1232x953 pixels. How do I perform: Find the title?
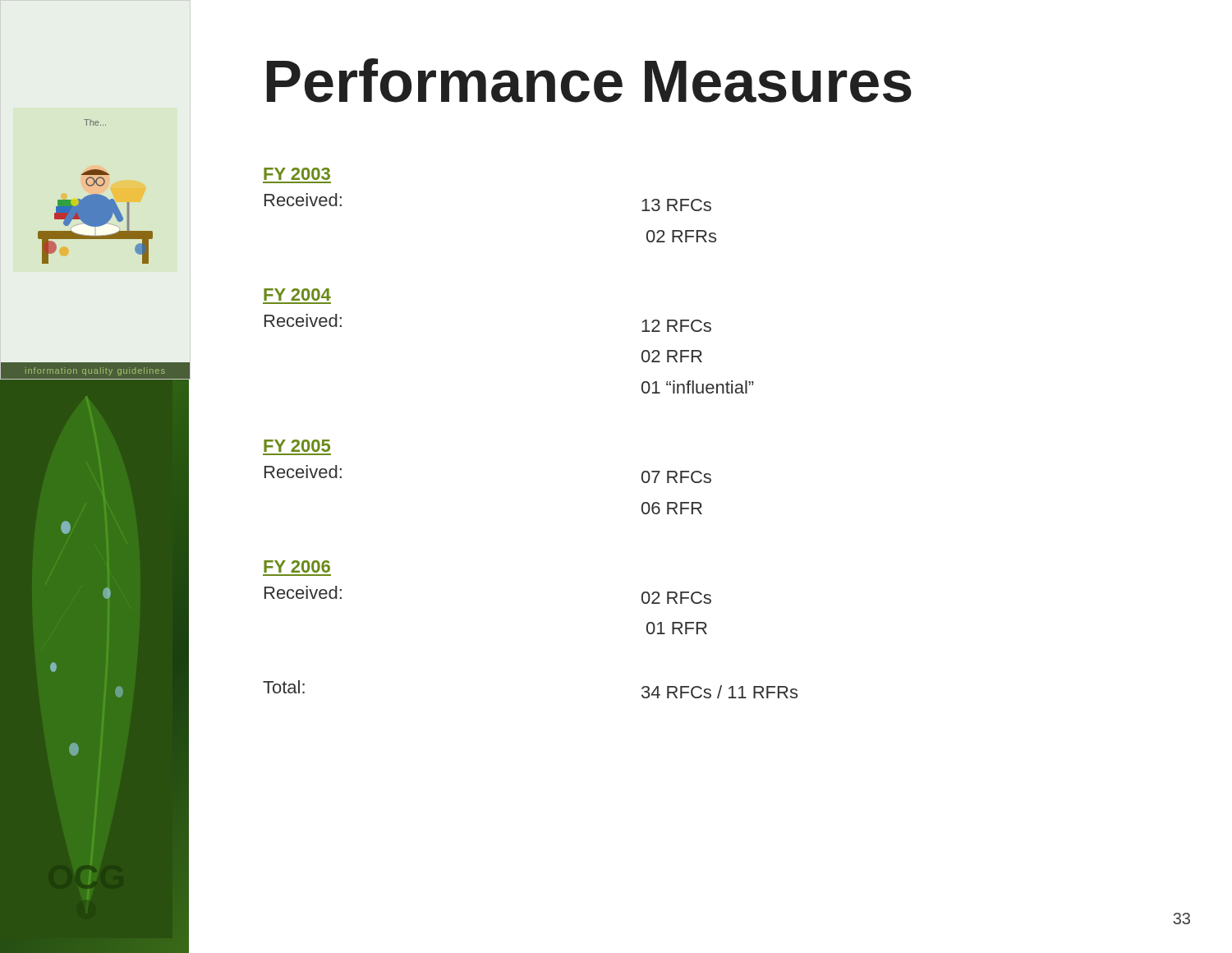588,82
